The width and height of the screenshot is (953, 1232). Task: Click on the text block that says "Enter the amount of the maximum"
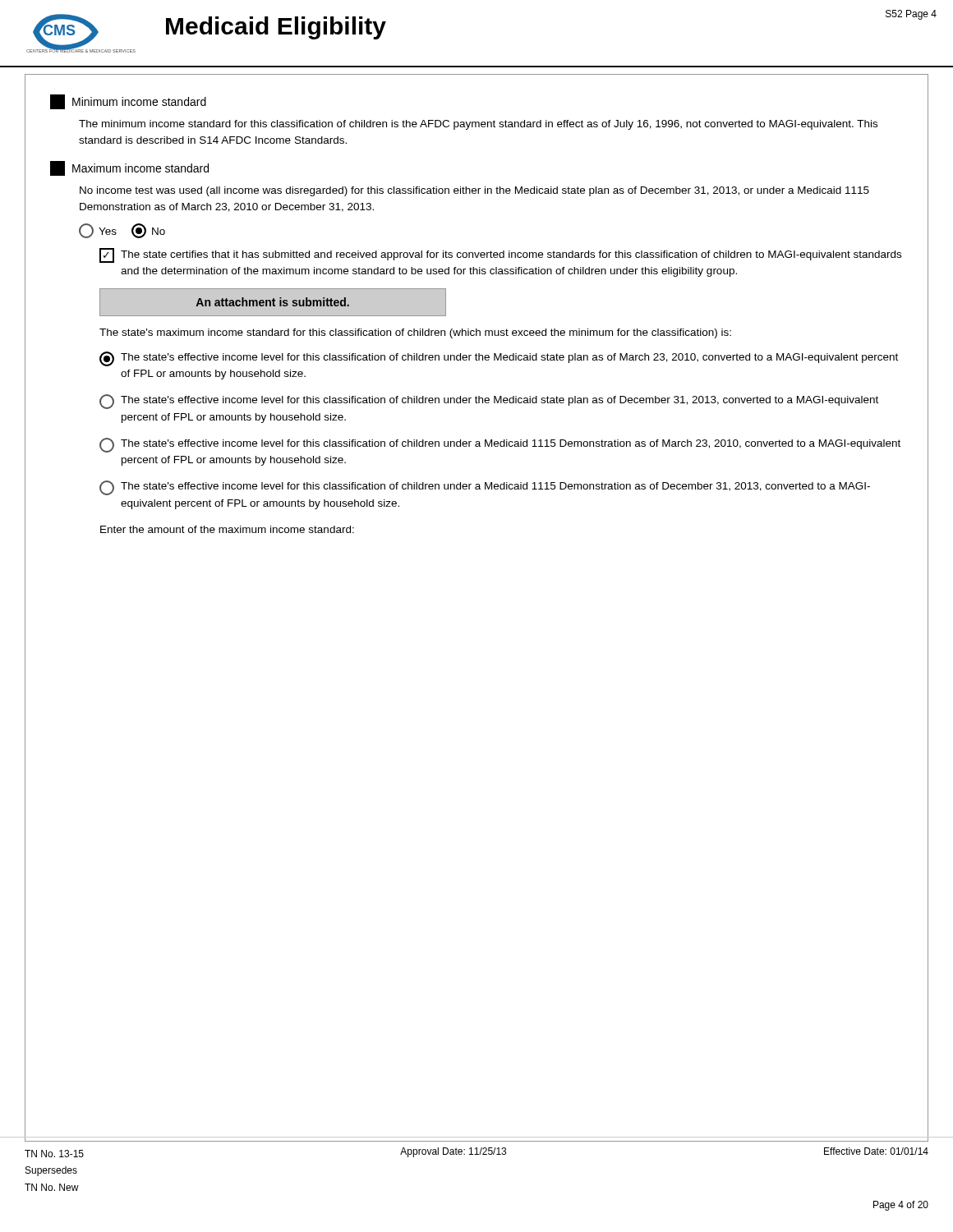pyautogui.click(x=227, y=529)
